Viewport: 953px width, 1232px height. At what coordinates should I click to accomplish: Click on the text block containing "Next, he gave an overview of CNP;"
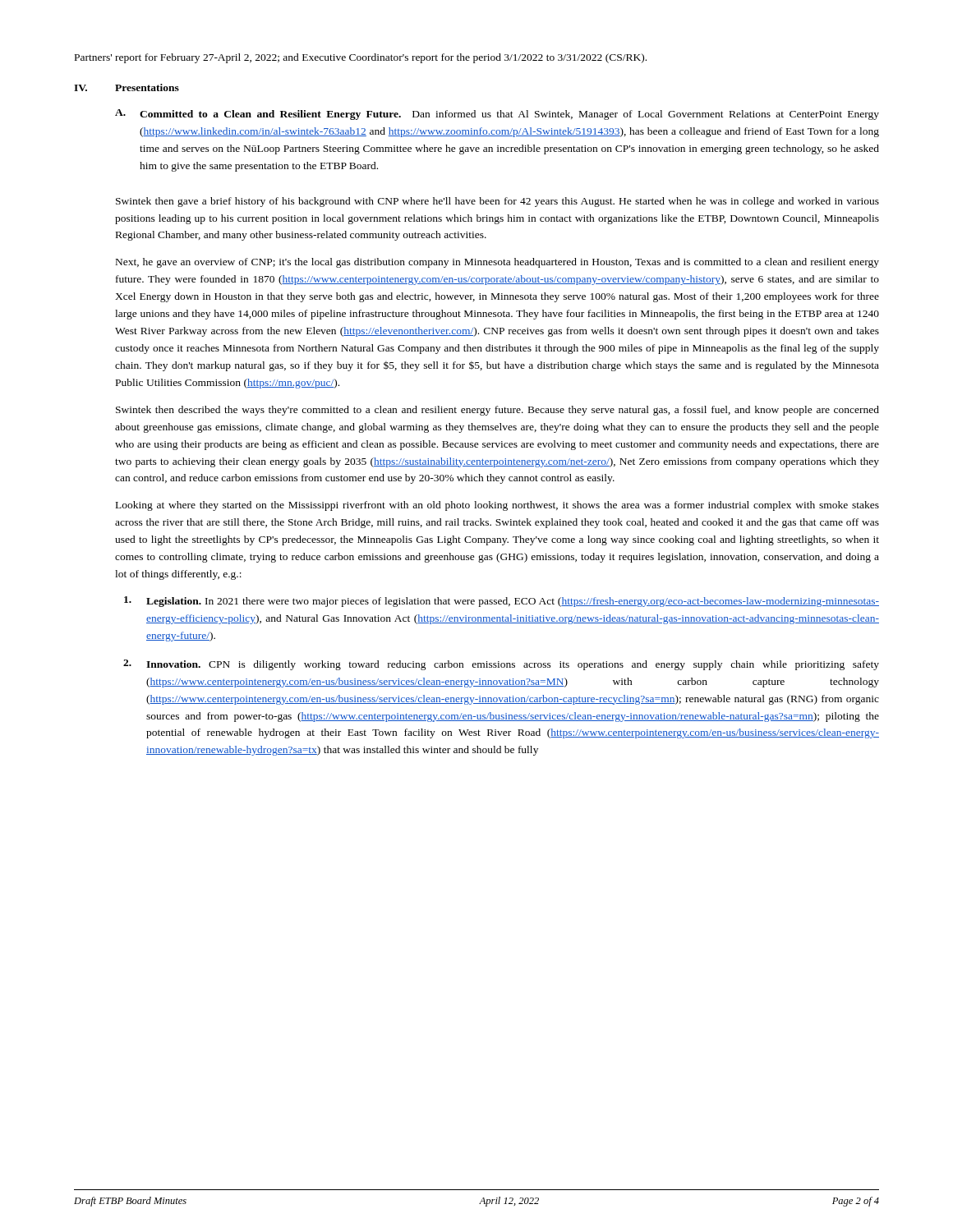[x=497, y=322]
